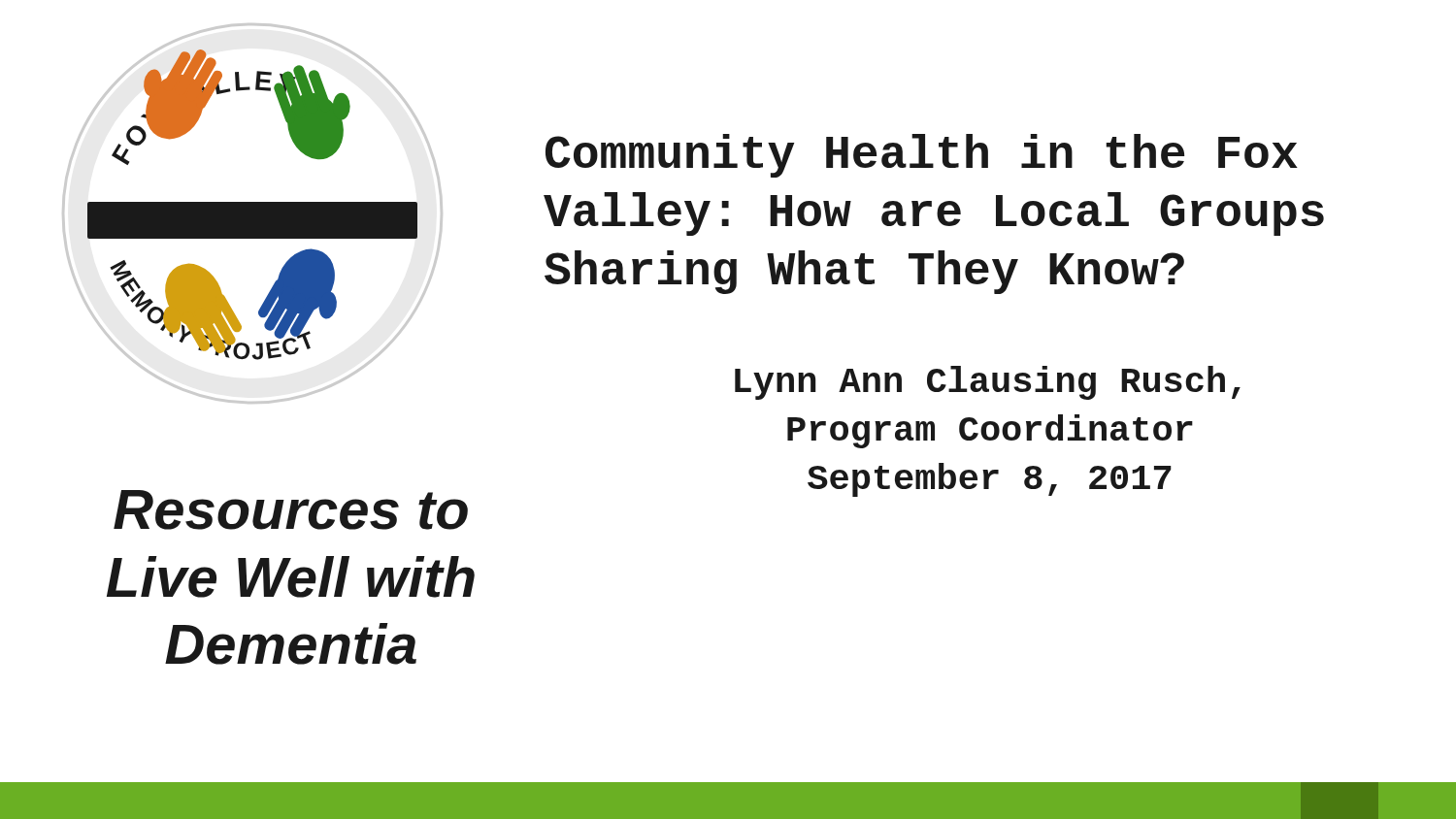Point to "Resources to Live Well with Dementia"

291,577
